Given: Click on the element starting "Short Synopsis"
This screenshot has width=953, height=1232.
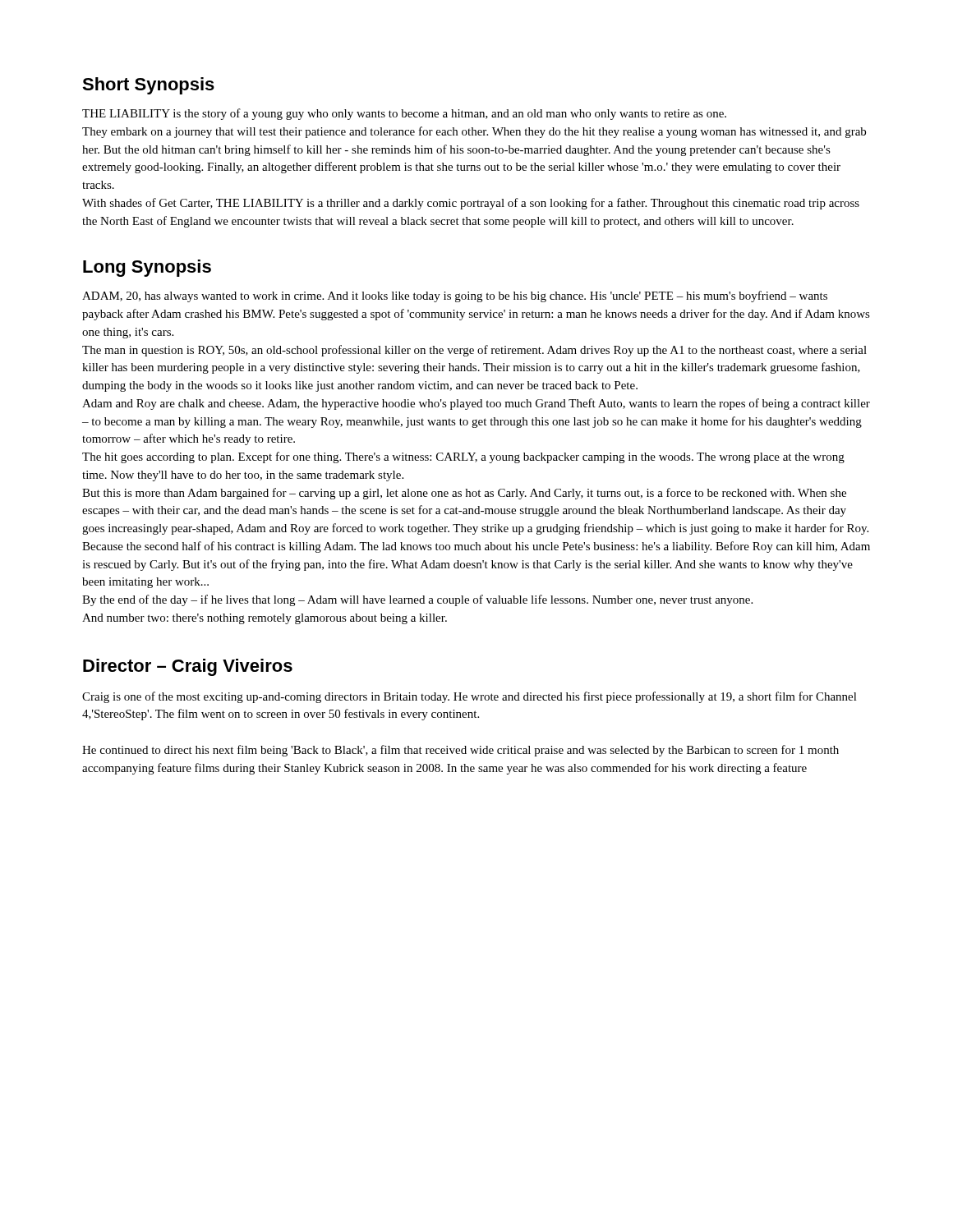Looking at the screenshot, I should pyautogui.click(x=148, y=84).
